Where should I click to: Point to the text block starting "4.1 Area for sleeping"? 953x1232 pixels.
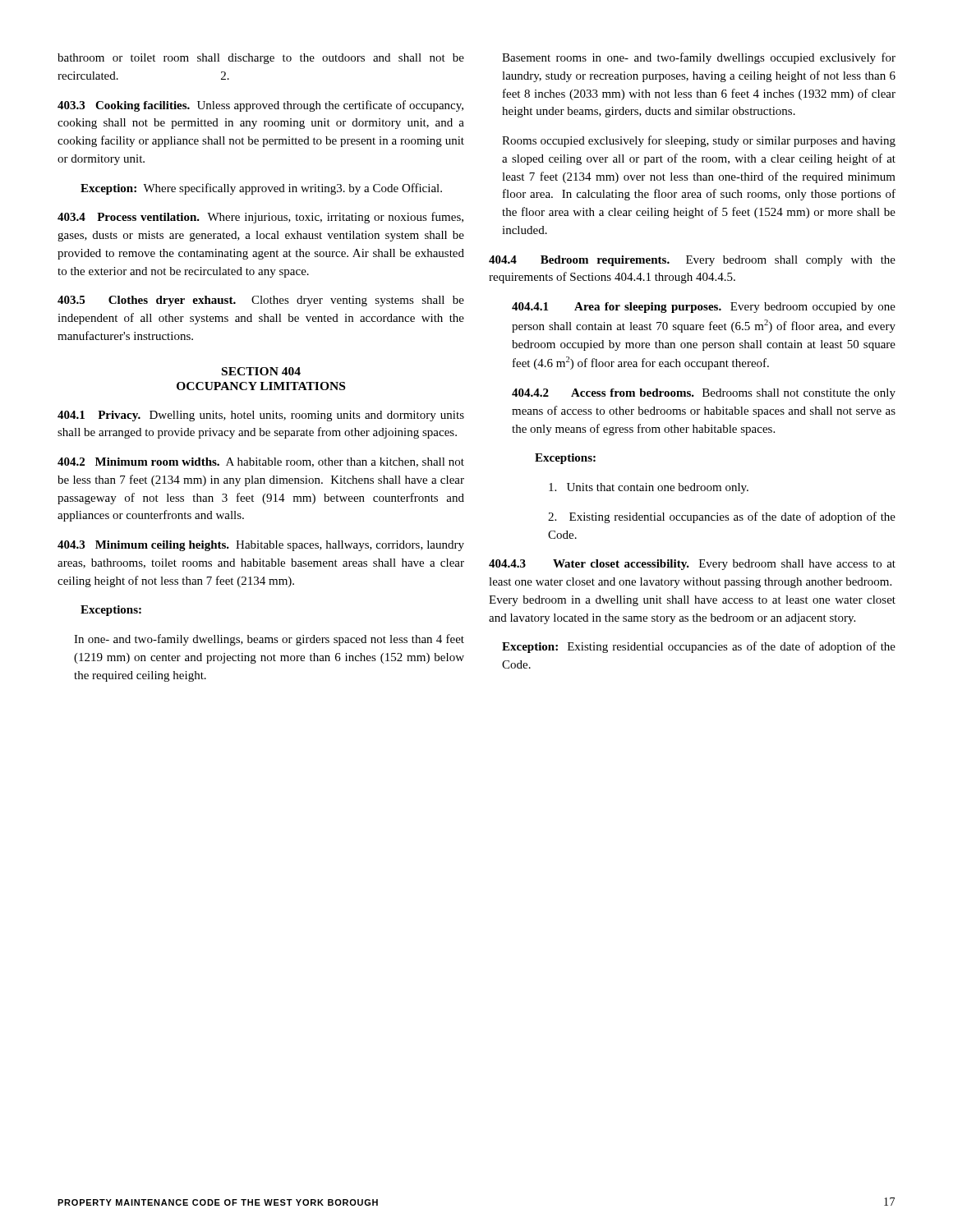(704, 335)
